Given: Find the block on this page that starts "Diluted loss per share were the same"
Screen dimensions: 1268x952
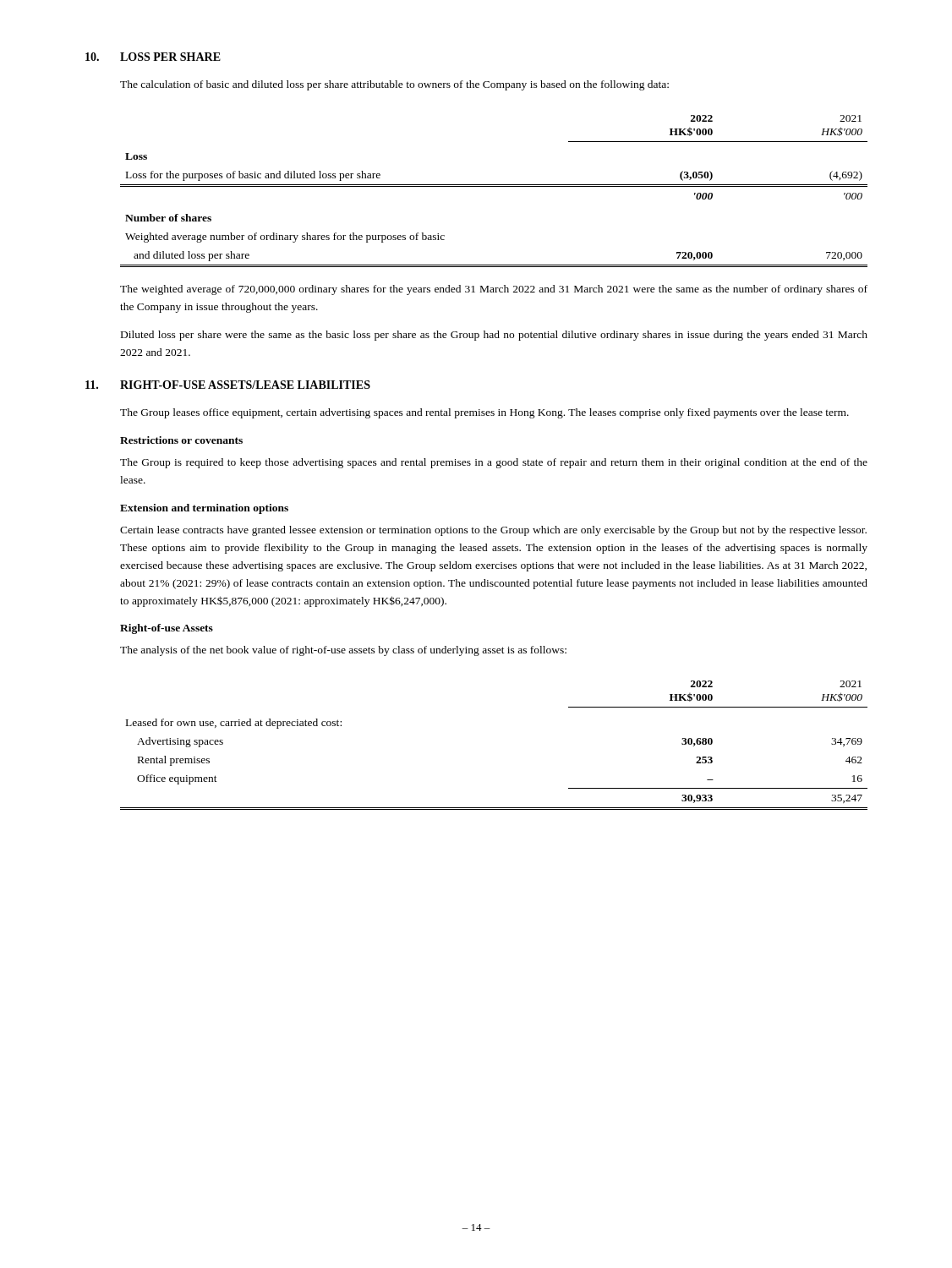Looking at the screenshot, I should [x=494, y=343].
